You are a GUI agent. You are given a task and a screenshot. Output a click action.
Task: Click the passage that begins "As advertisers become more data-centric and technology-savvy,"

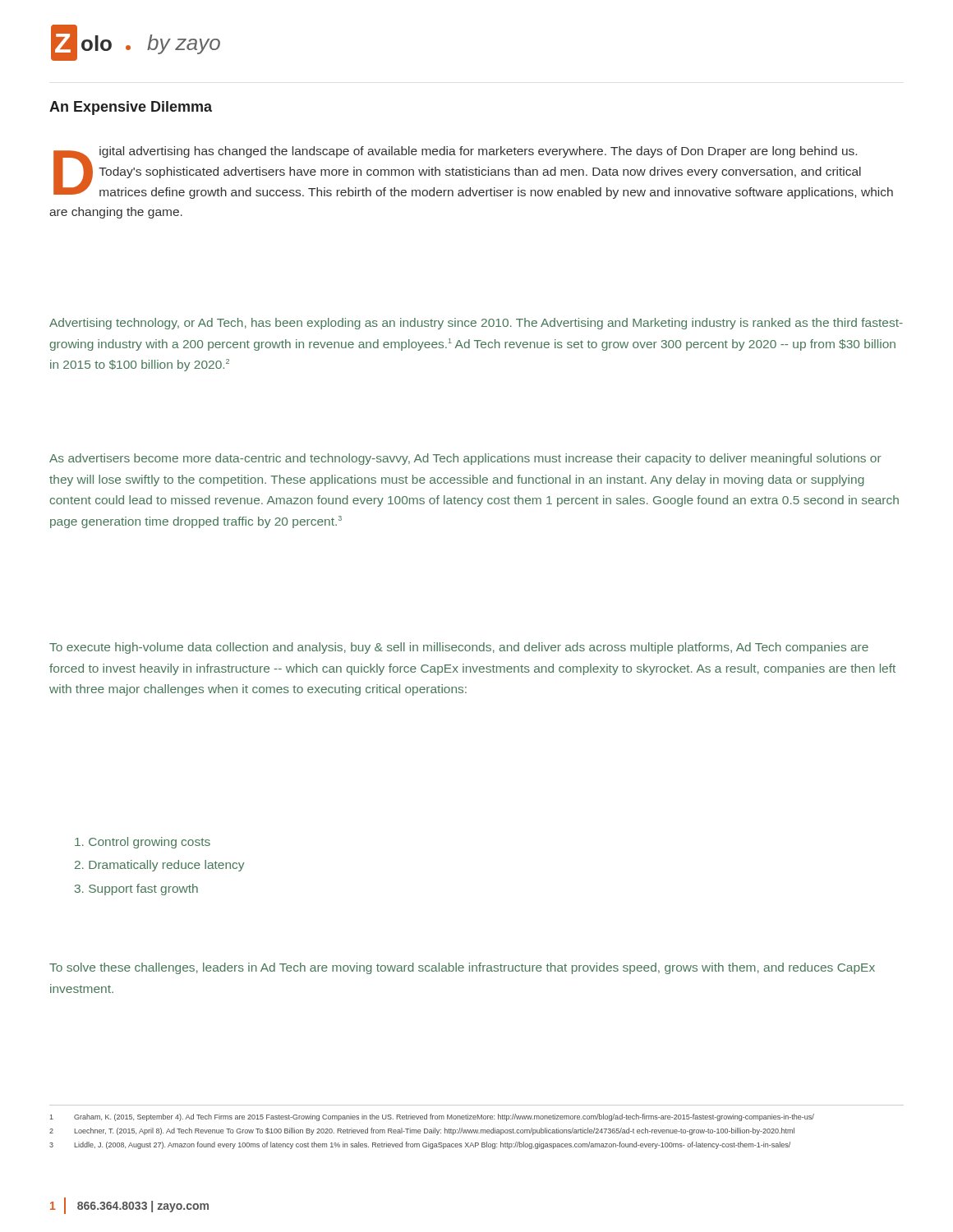tap(474, 489)
